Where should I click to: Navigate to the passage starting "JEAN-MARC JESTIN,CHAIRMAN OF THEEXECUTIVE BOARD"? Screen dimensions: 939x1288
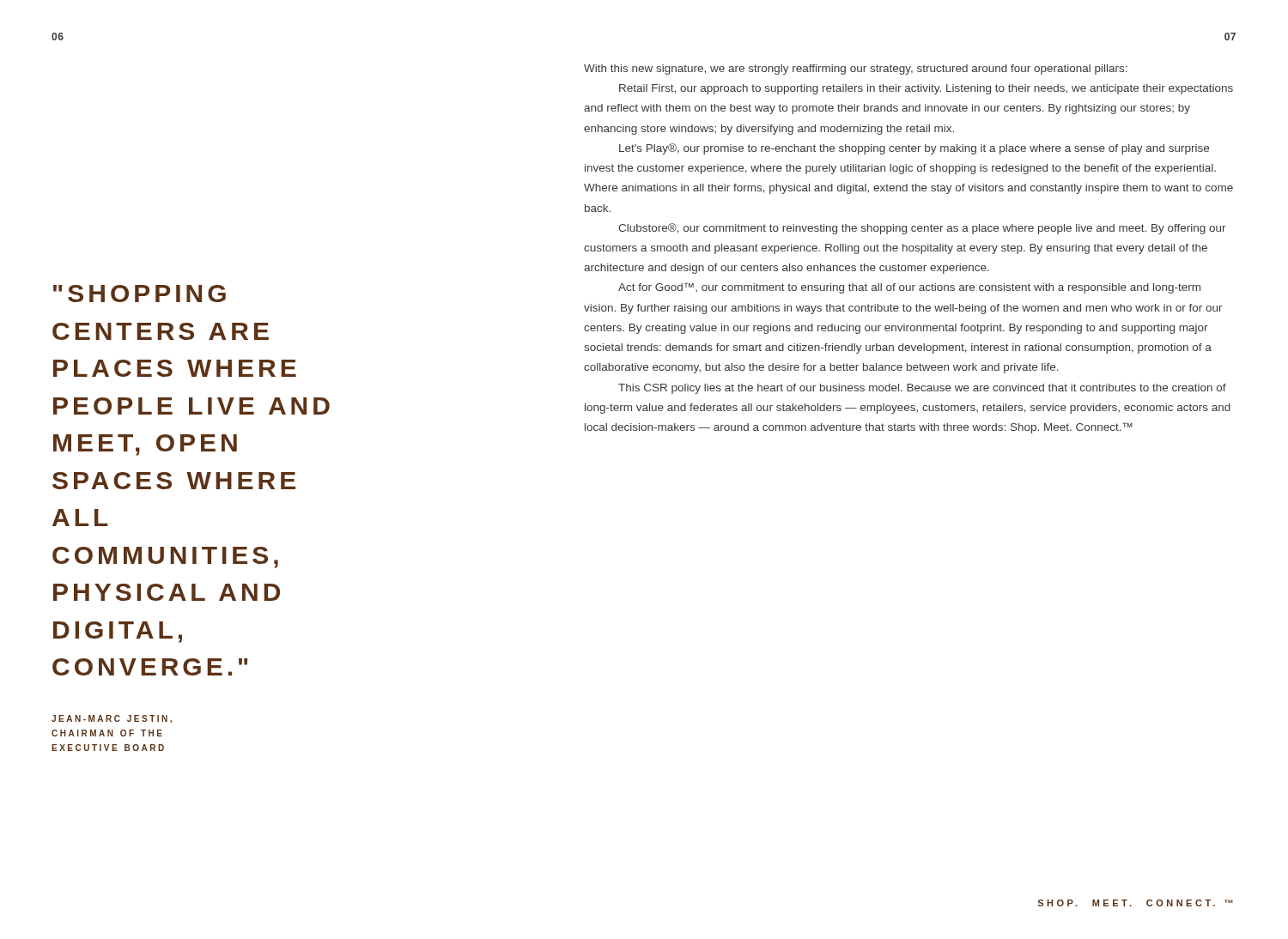(x=113, y=733)
